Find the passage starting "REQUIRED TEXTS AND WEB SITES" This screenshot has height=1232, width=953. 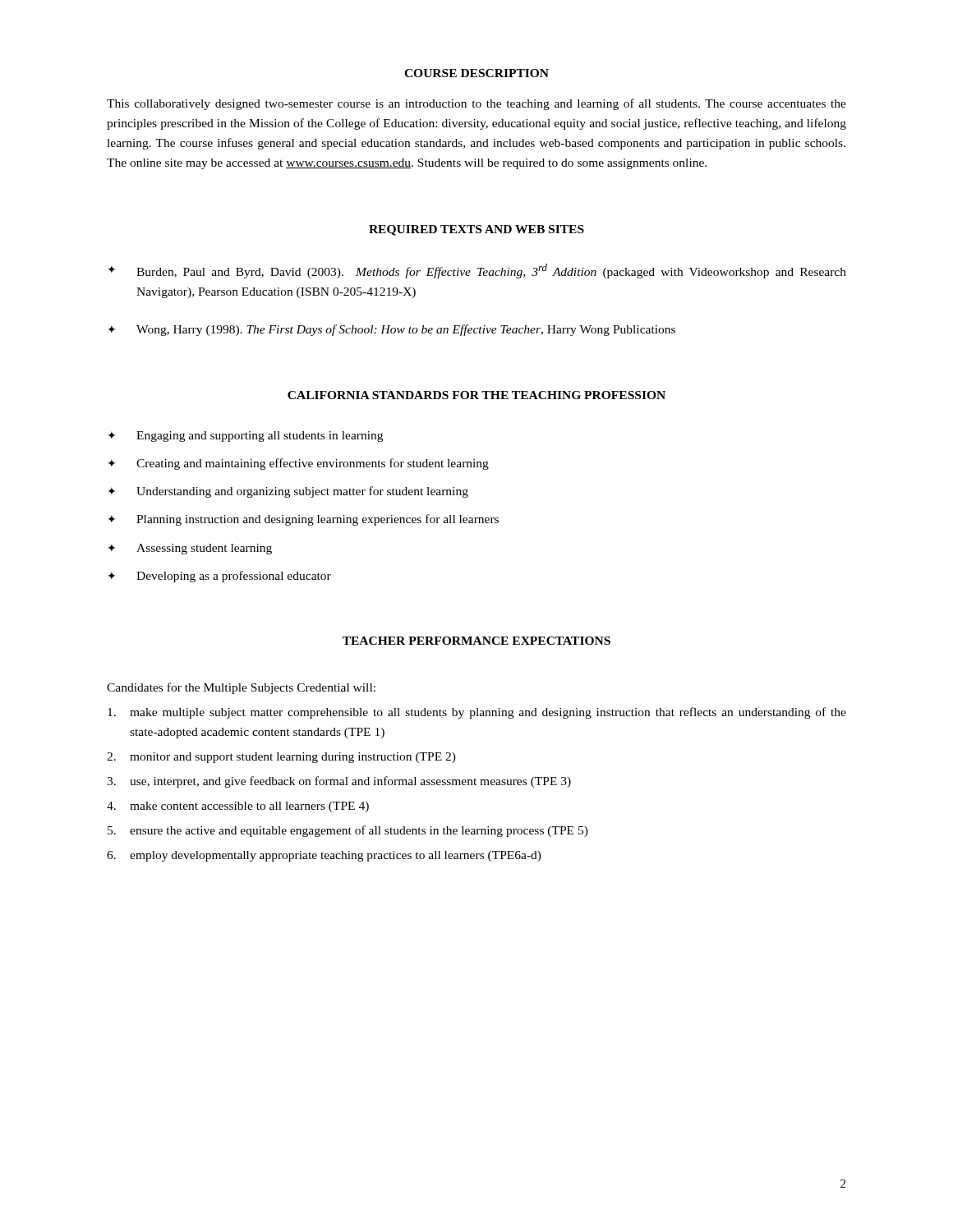tap(476, 229)
